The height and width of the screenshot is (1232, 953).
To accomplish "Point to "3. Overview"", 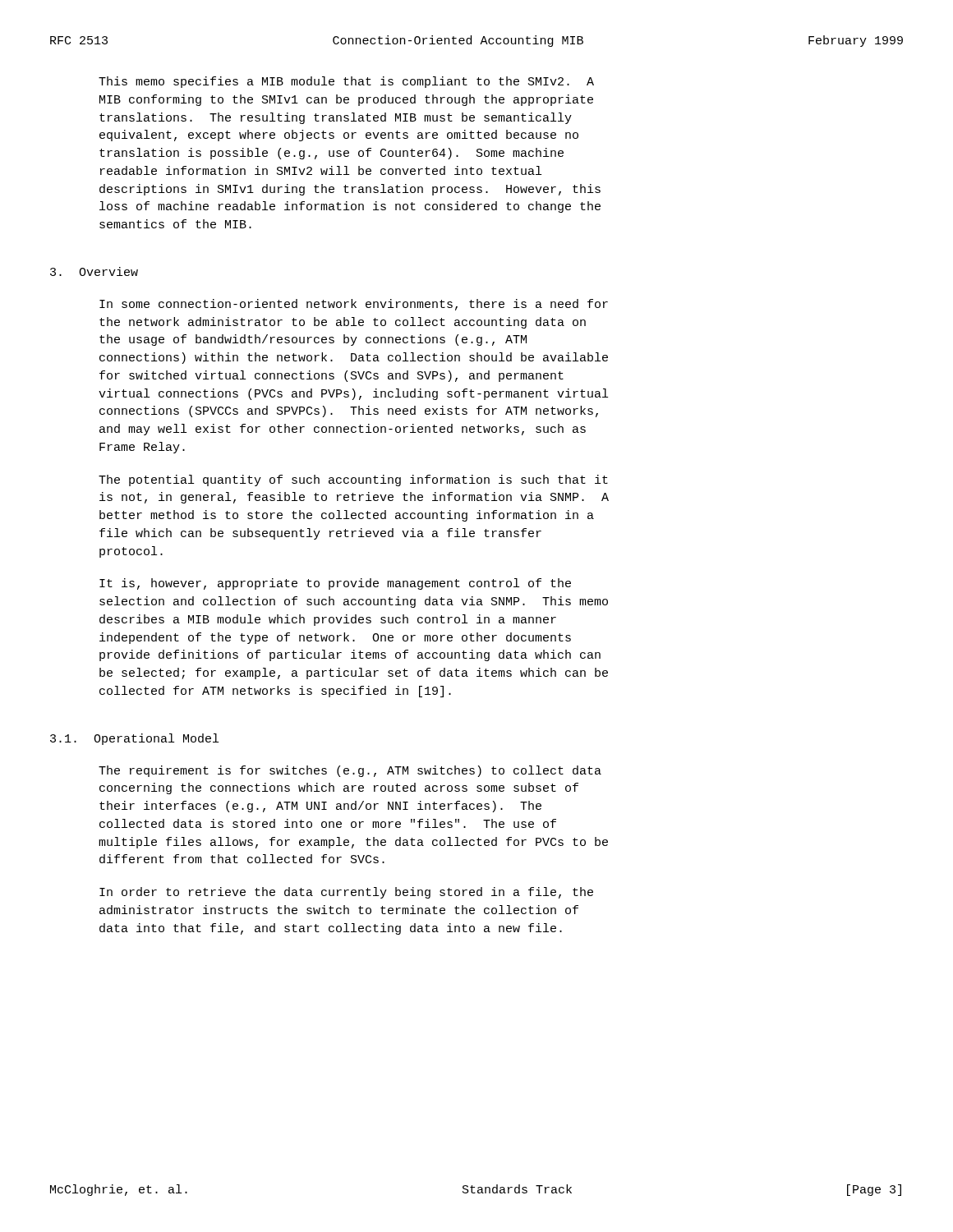I will pos(94,273).
